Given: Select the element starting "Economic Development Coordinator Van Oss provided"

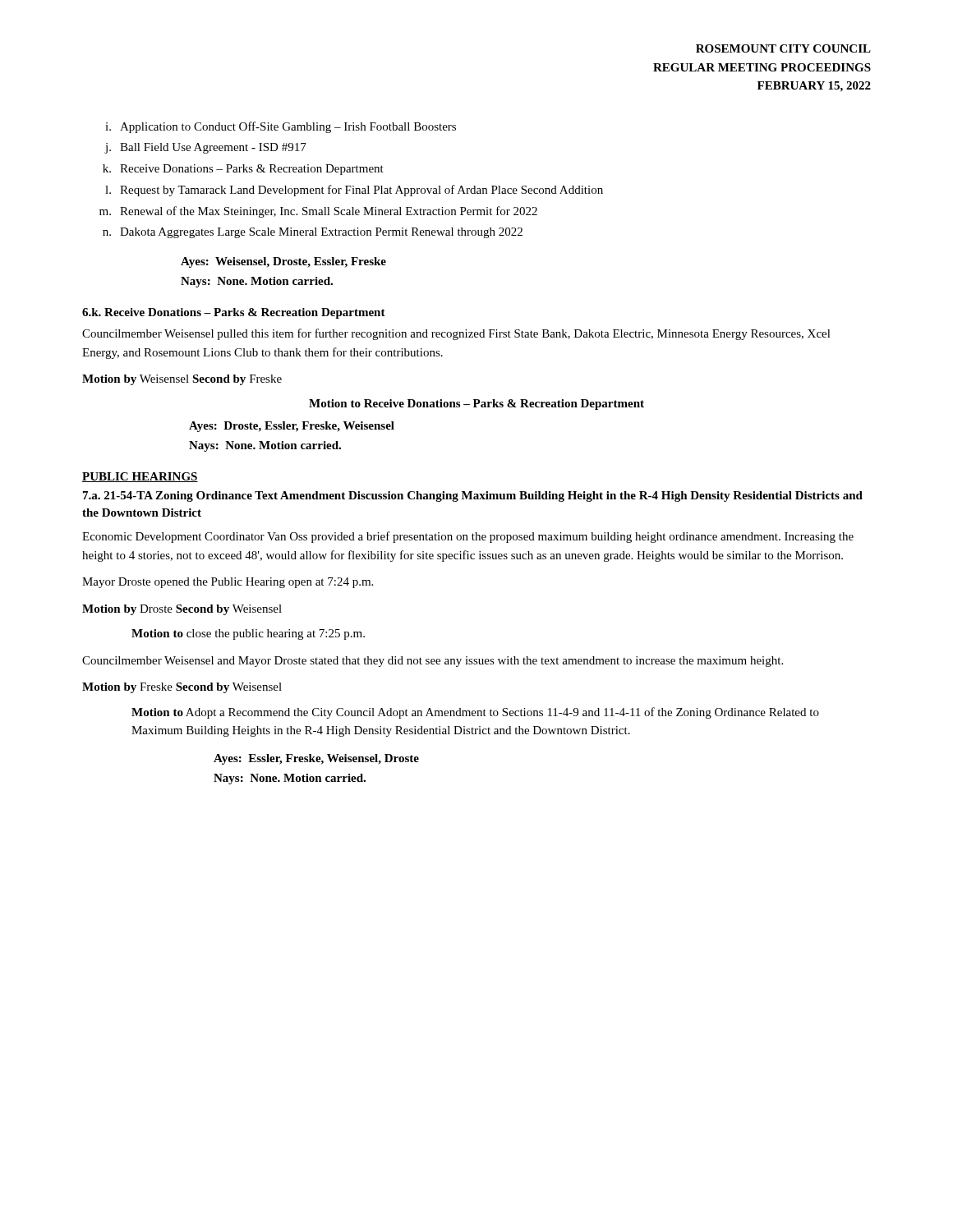Looking at the screenshot, I should (x=468, y=546).
